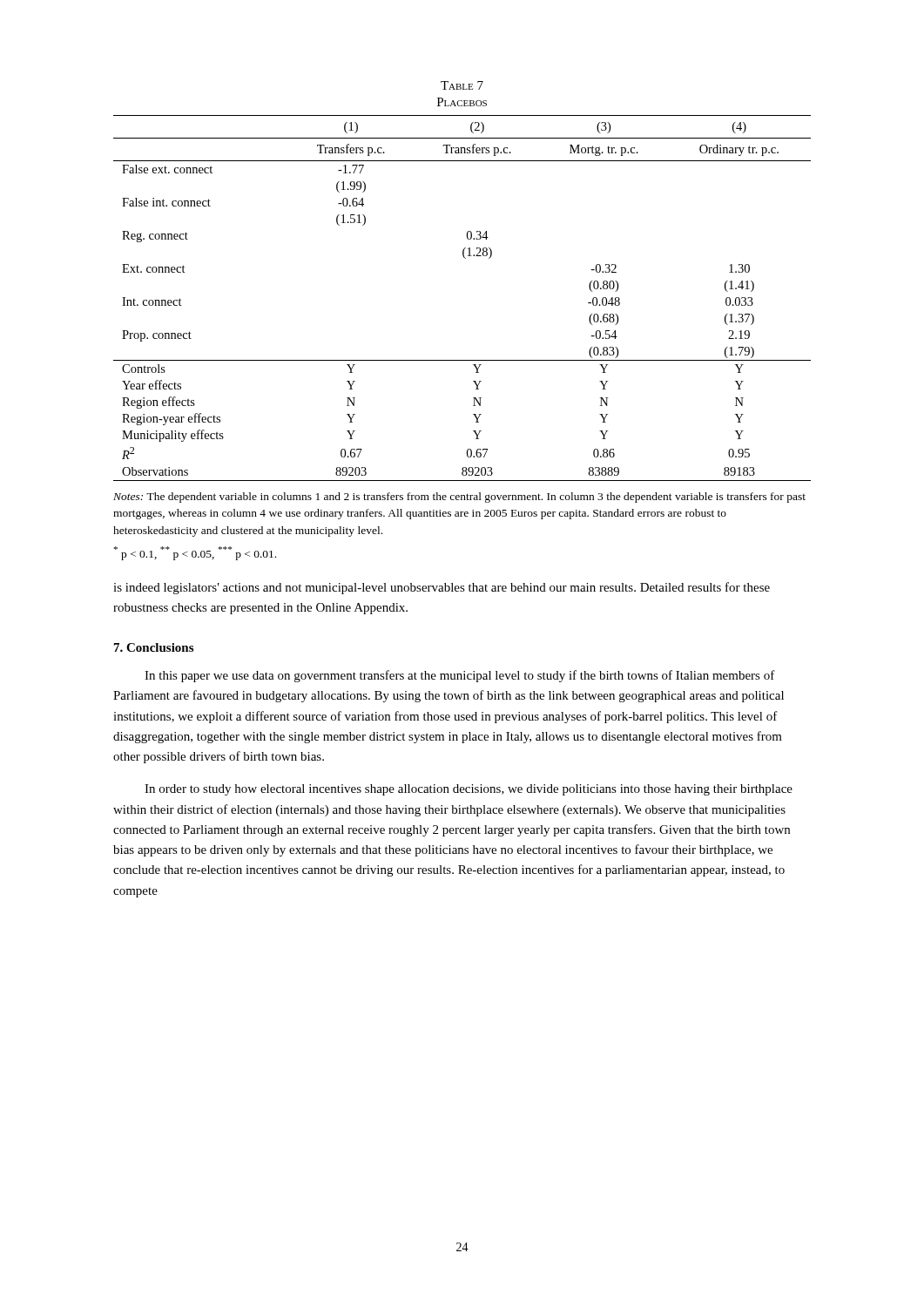
Task: Find "Table 7 Placebos" on this page
Action: pyautogui.click(x=462, y=94)
